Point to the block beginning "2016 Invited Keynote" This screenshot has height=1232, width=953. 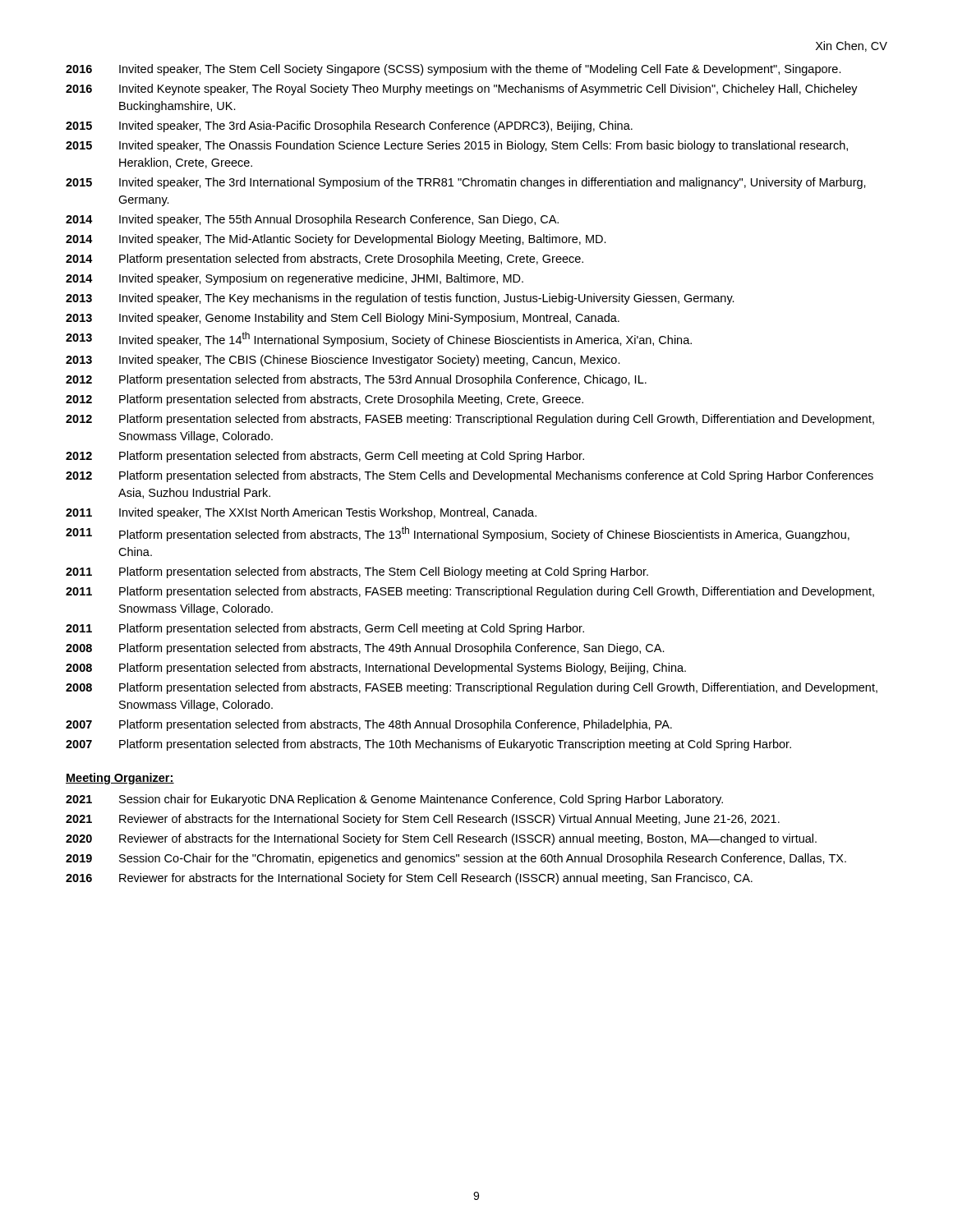pyautogui.click(x=476, y=98)
